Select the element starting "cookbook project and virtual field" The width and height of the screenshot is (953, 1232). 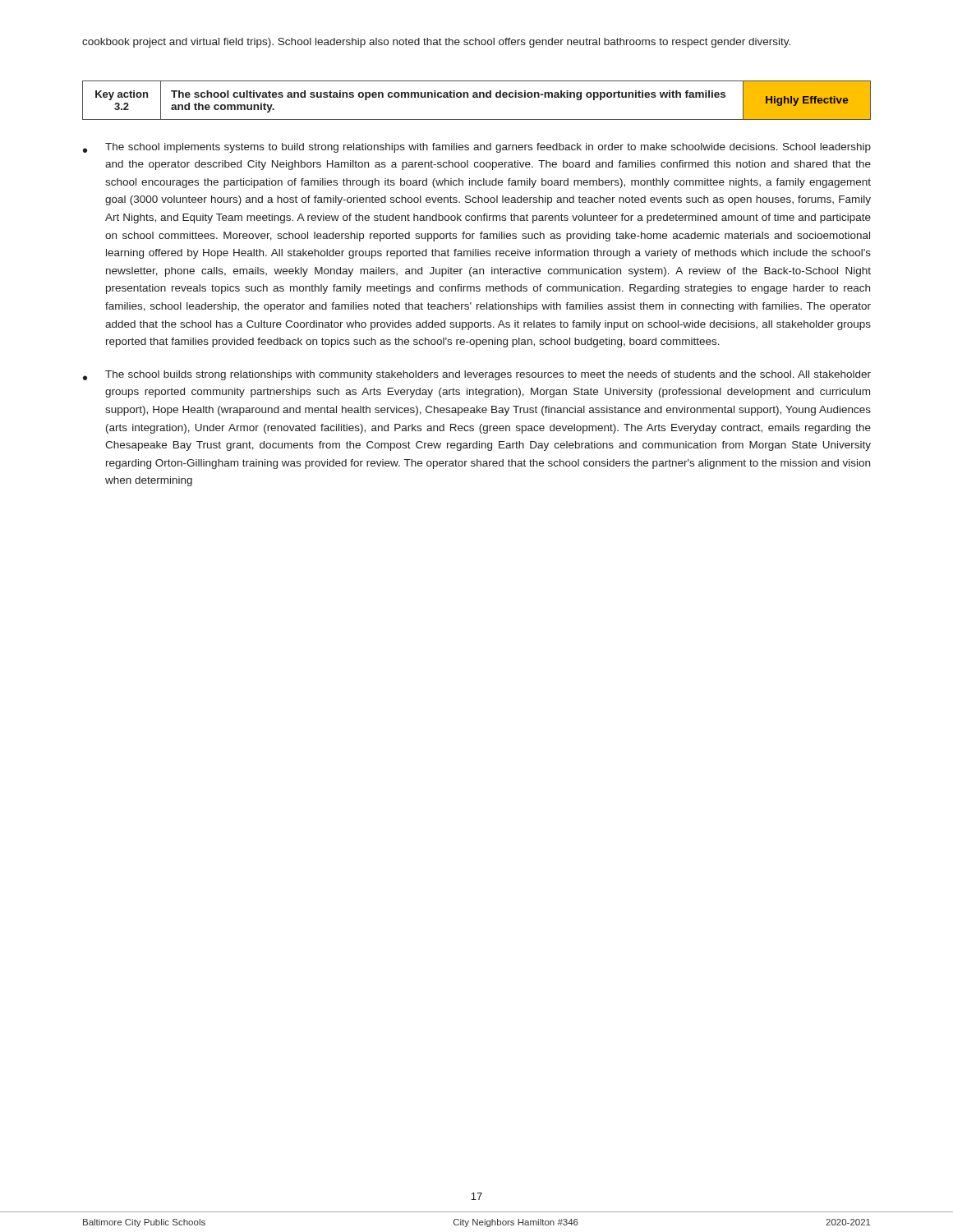coord(437,42)
